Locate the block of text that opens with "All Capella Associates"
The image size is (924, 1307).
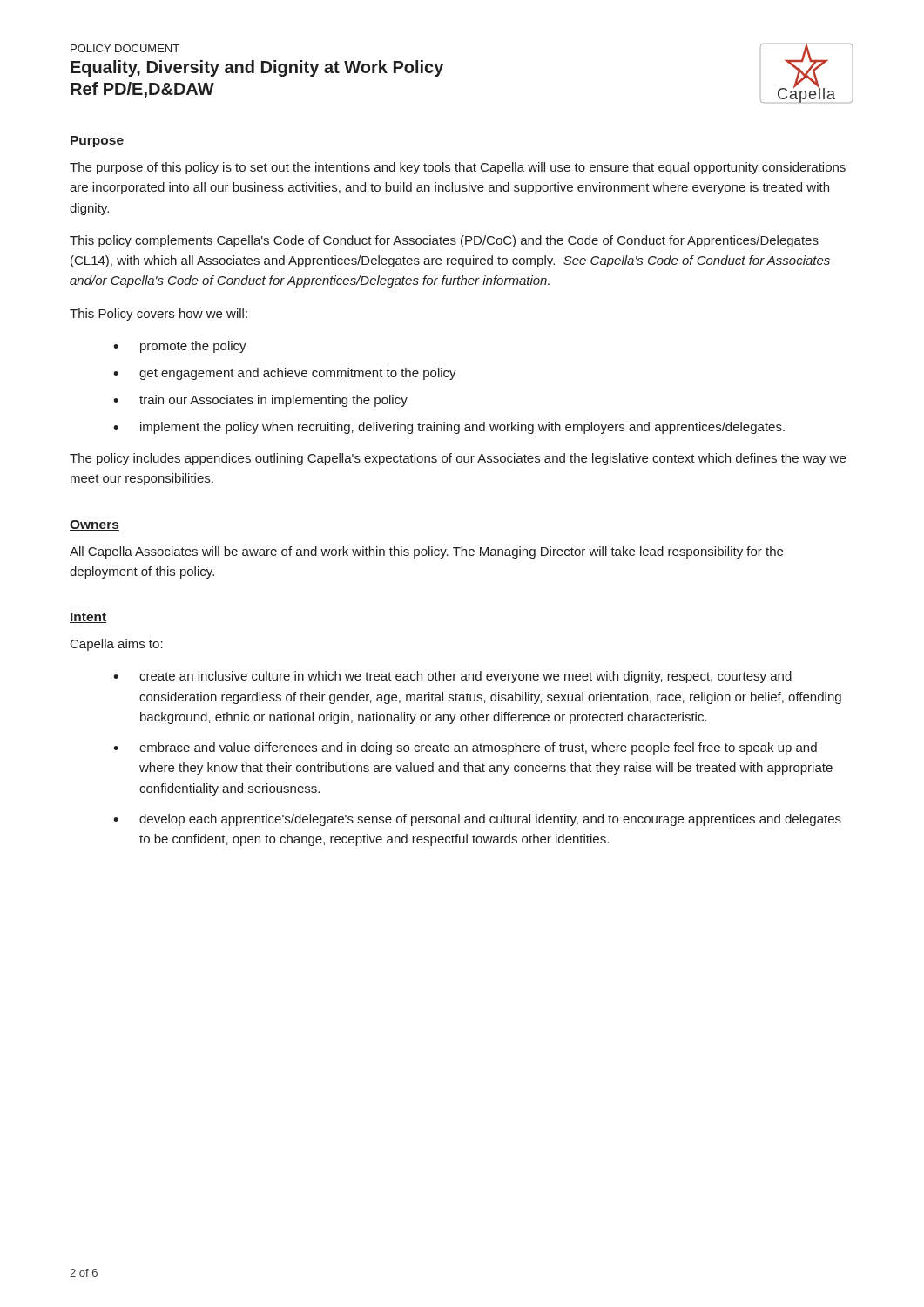point(427,561)
